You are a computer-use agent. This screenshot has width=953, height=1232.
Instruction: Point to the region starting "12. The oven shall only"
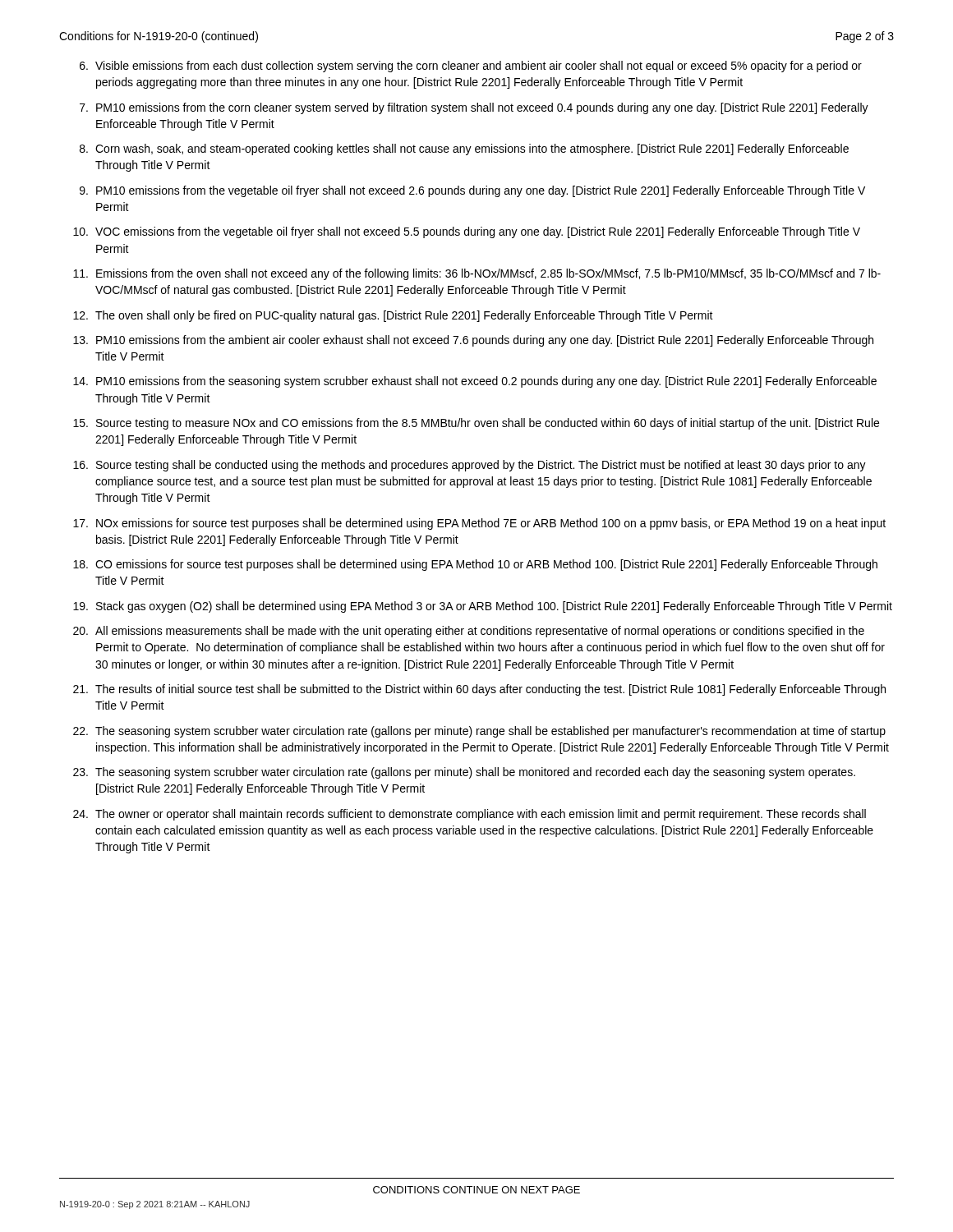476,315
